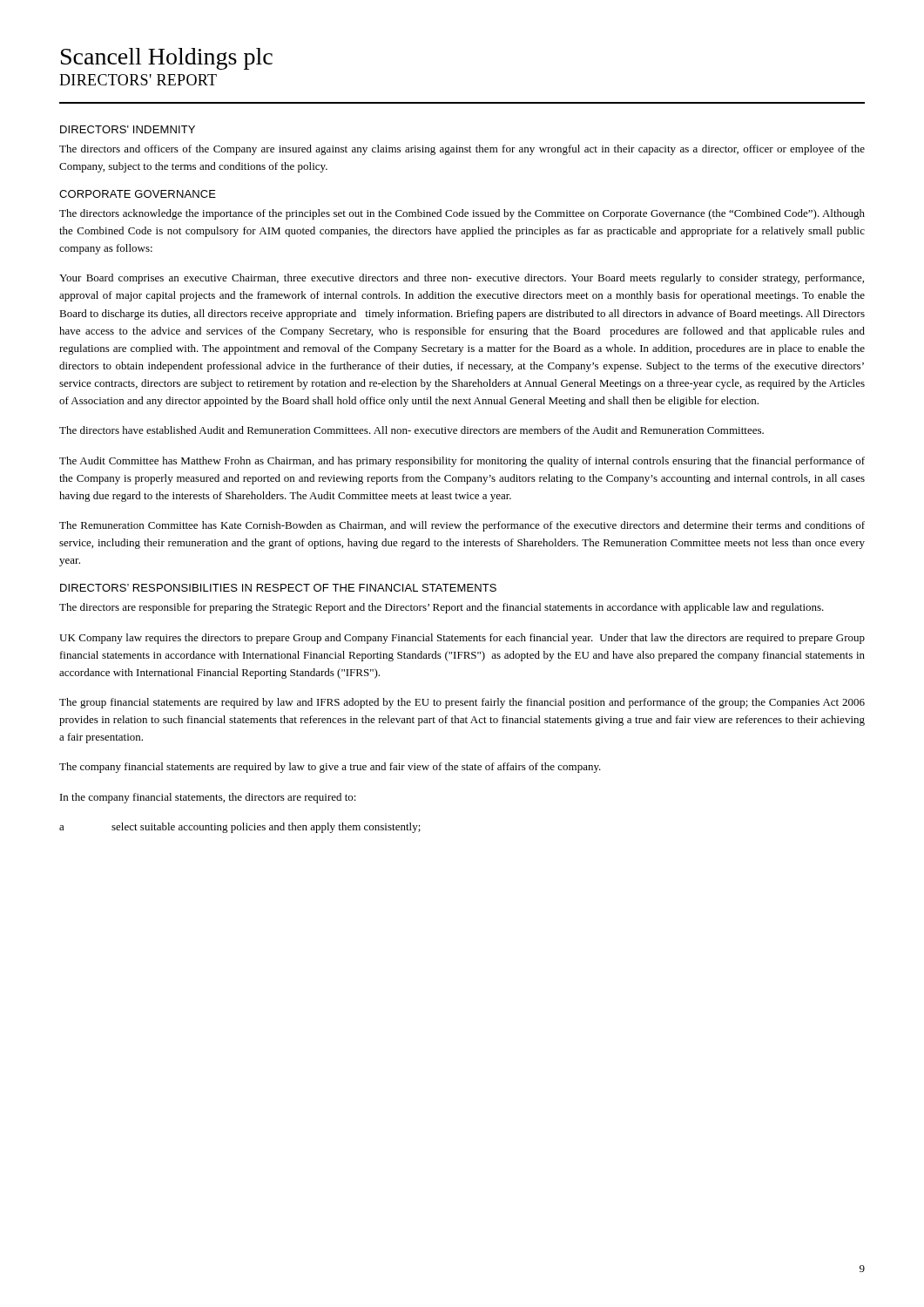Navigate to the block starting "The directors have"

point(462,431)
